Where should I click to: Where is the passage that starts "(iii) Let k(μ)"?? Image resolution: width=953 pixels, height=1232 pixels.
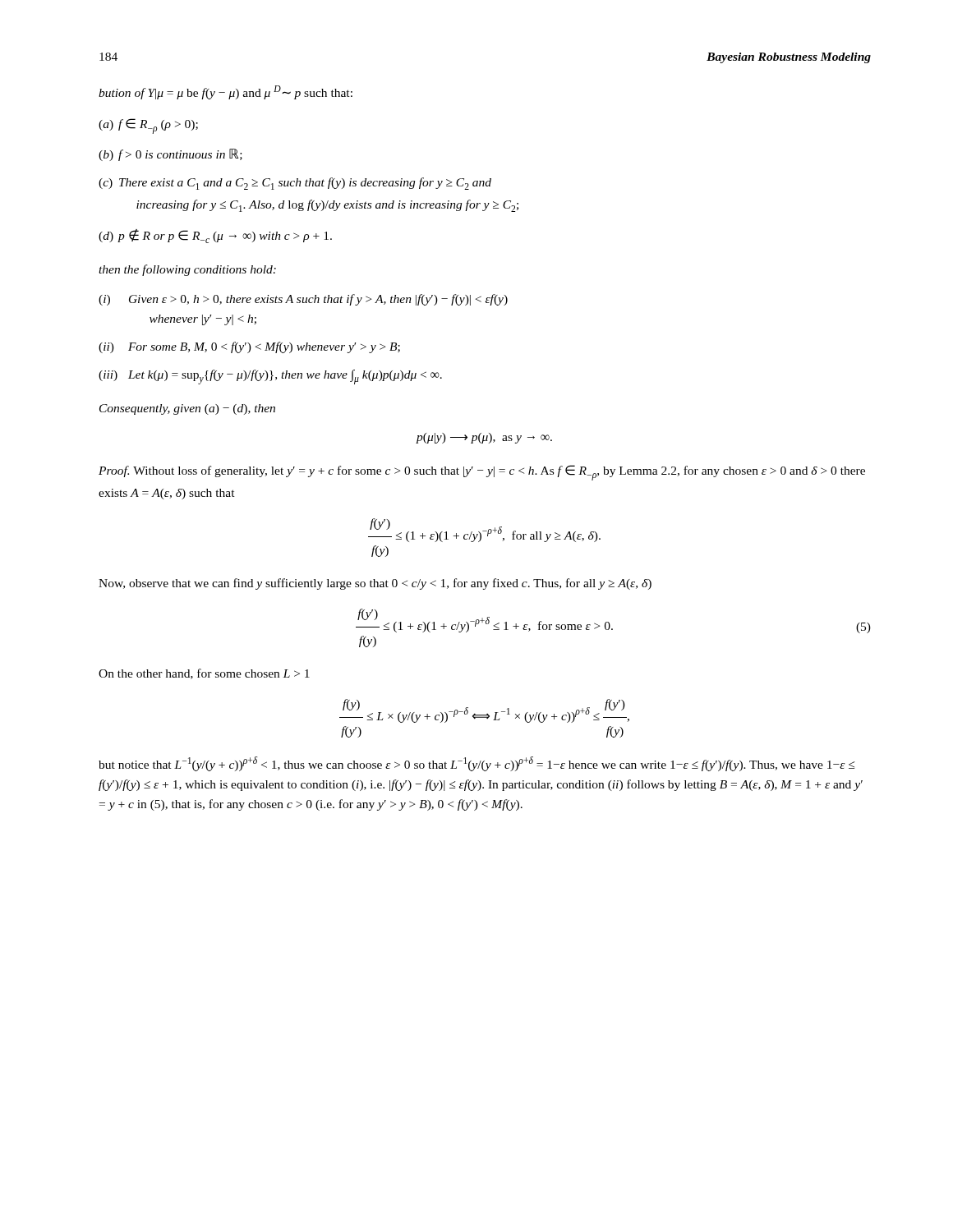point(271,374)
